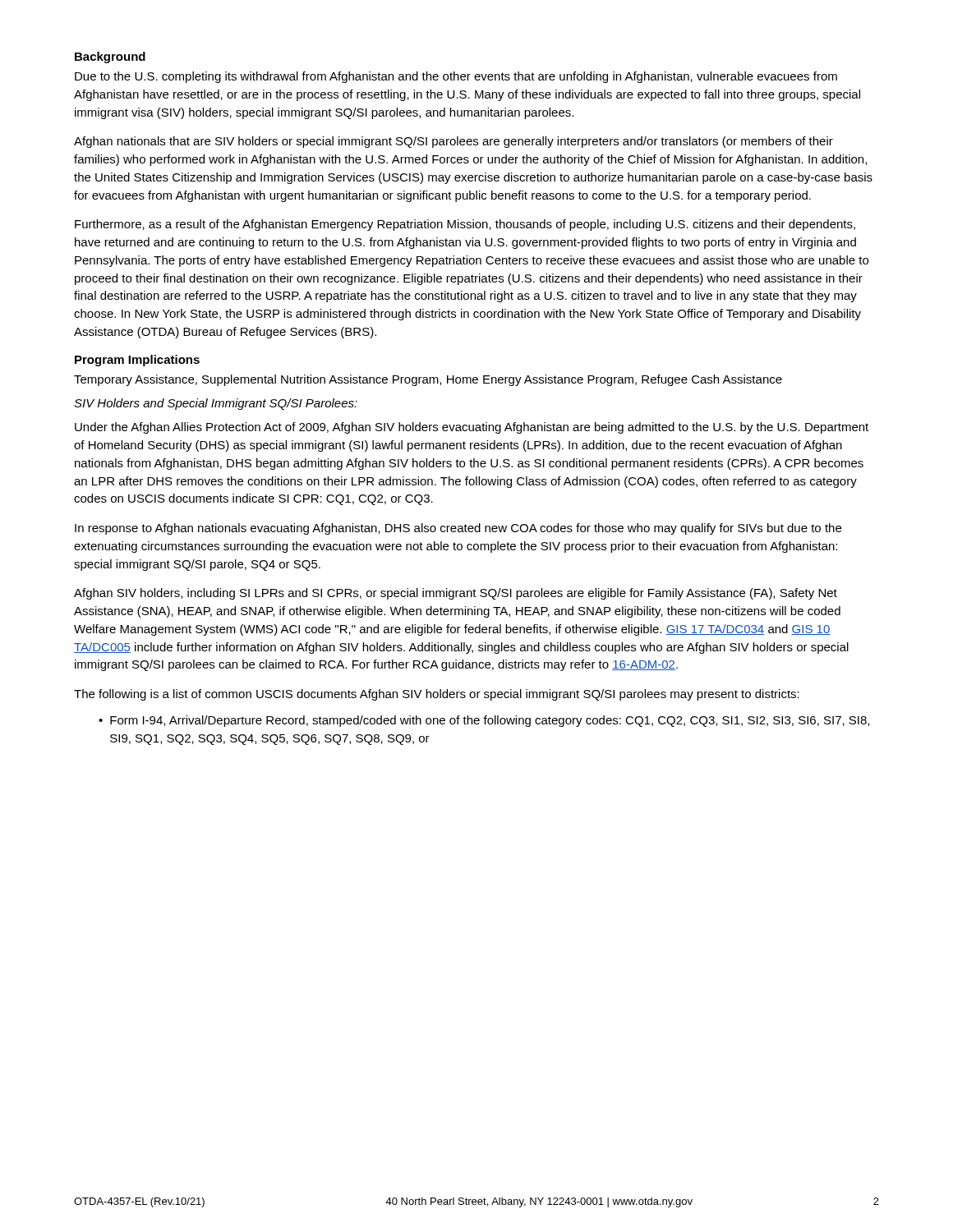Find the text block containing "Temporary Assistance, Supplemental Nutrition Assistance"
Image resolution: width=953 pixels, height=1232 pixels.
(428, 379)
